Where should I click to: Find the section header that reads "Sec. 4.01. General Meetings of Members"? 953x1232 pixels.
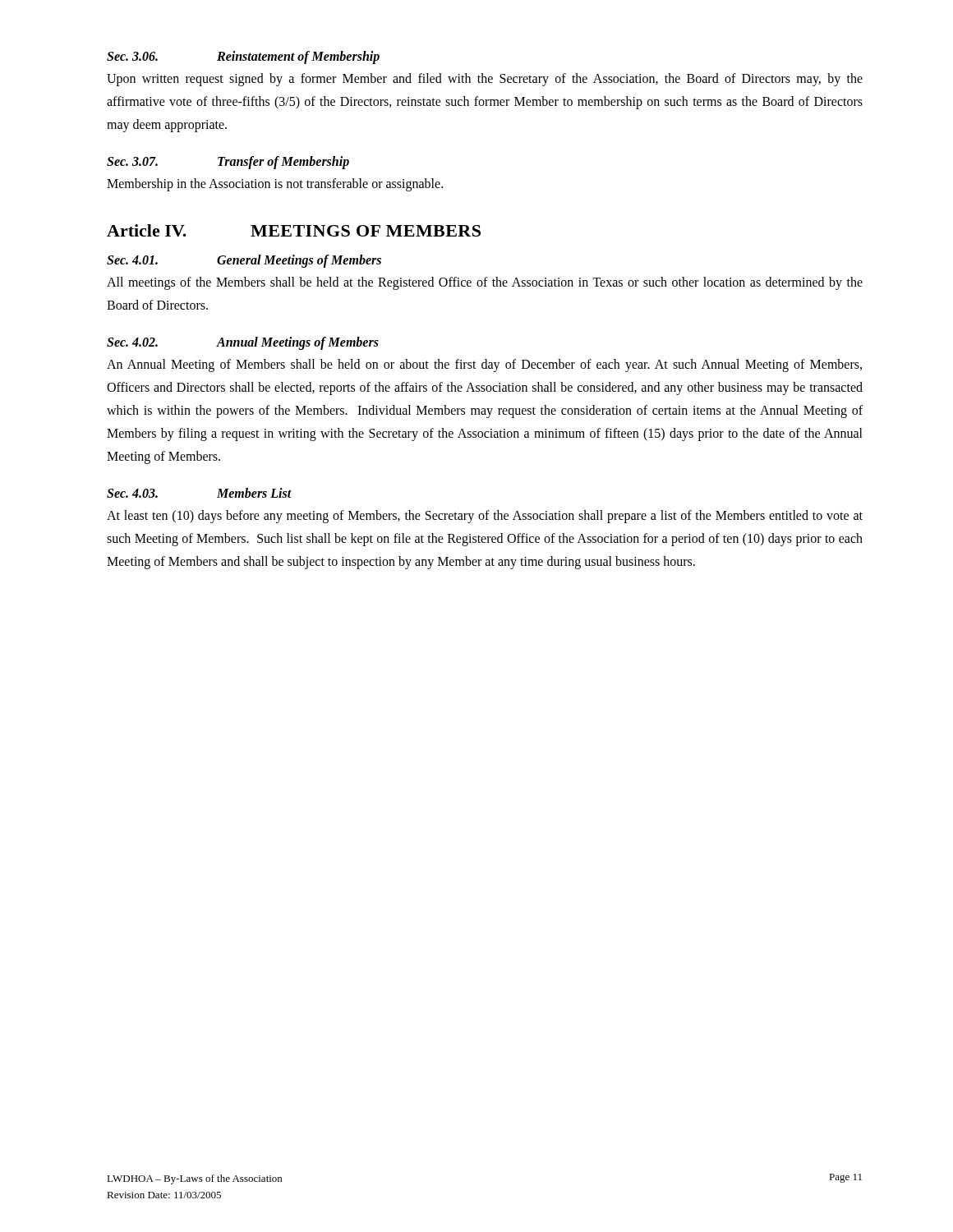244,260
